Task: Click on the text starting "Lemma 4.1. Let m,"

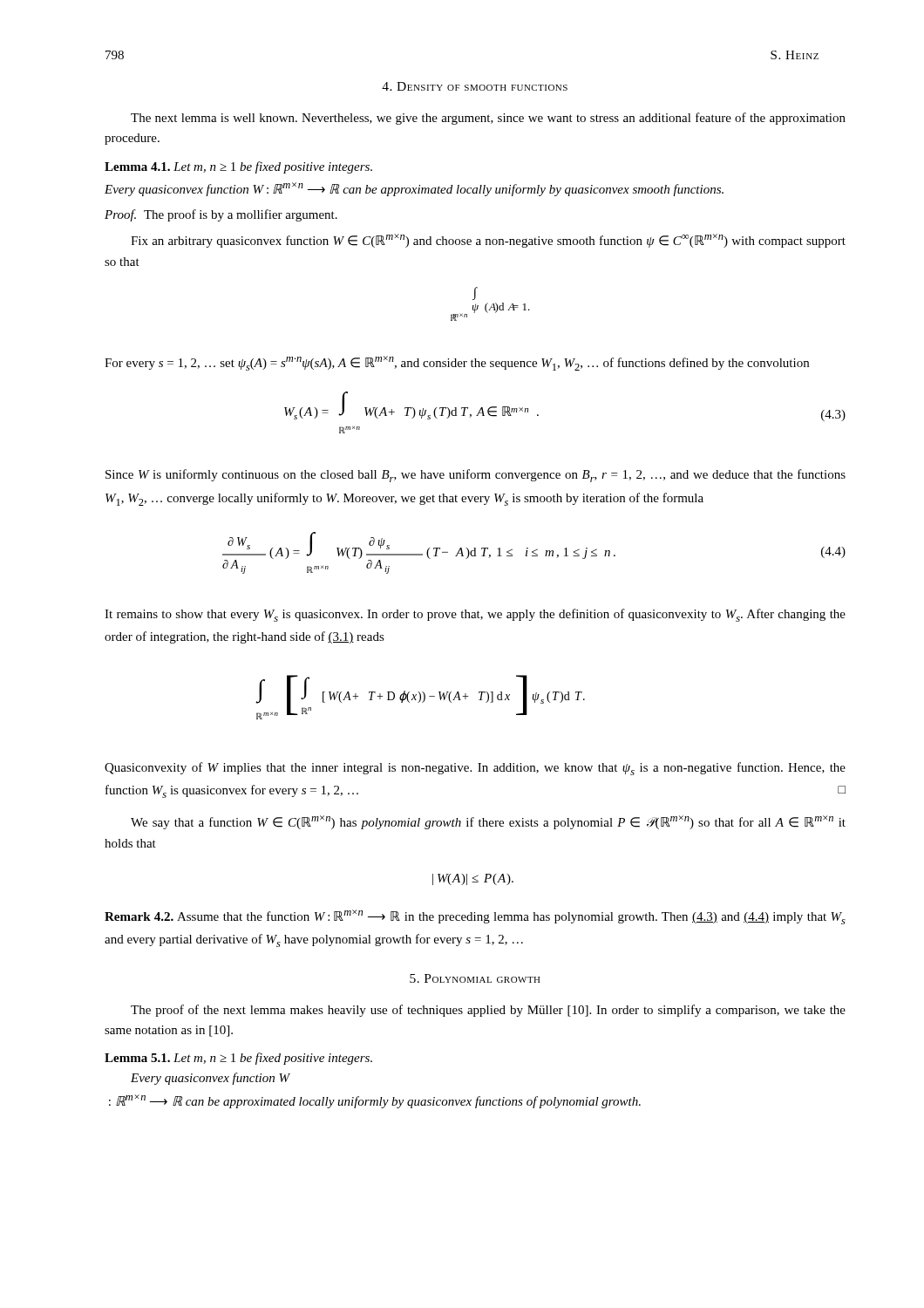Action: [475, 178]
